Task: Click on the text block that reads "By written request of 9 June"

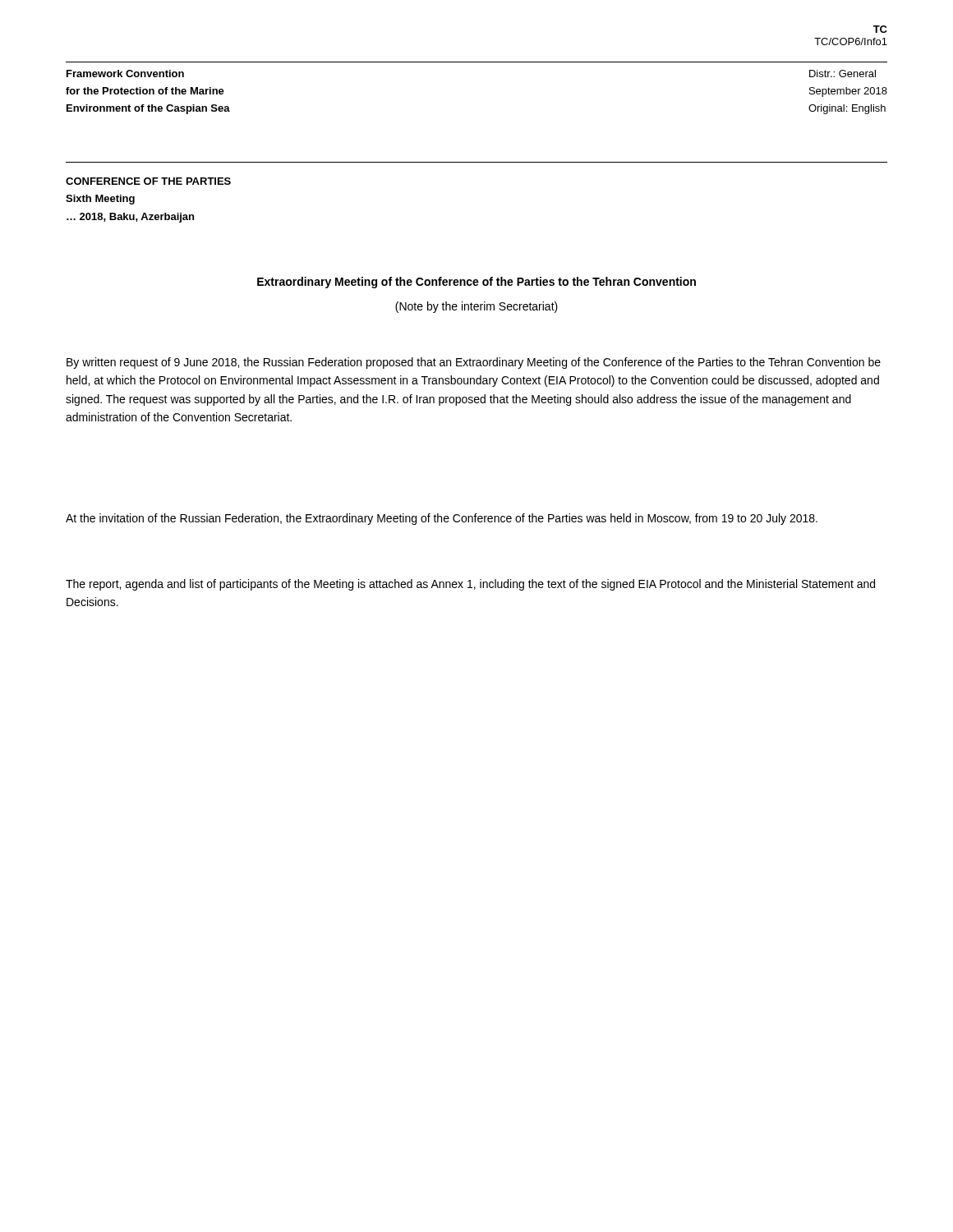Action: [x=473, y=390]
